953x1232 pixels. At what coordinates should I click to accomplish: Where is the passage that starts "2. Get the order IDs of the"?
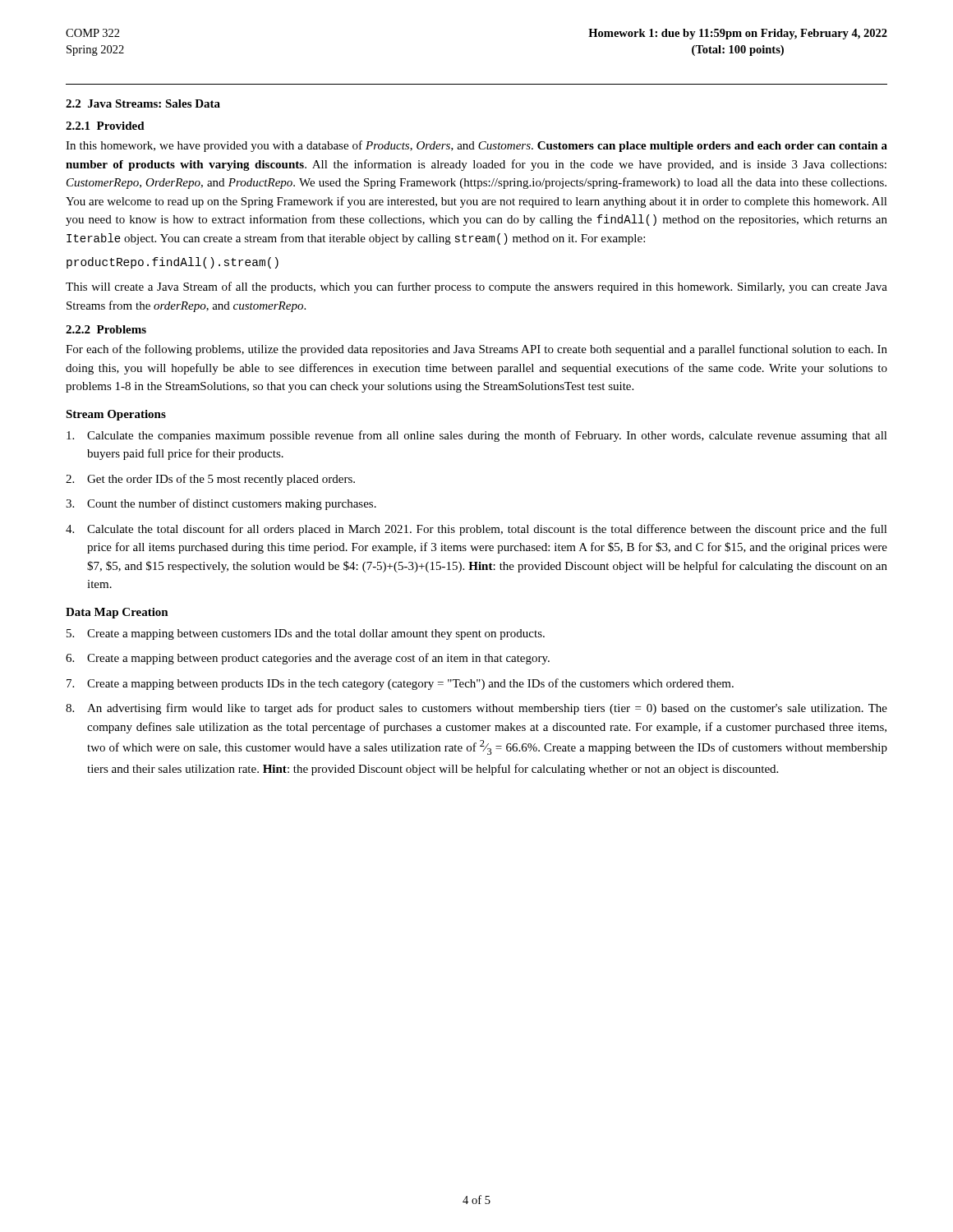click(210, 480)
